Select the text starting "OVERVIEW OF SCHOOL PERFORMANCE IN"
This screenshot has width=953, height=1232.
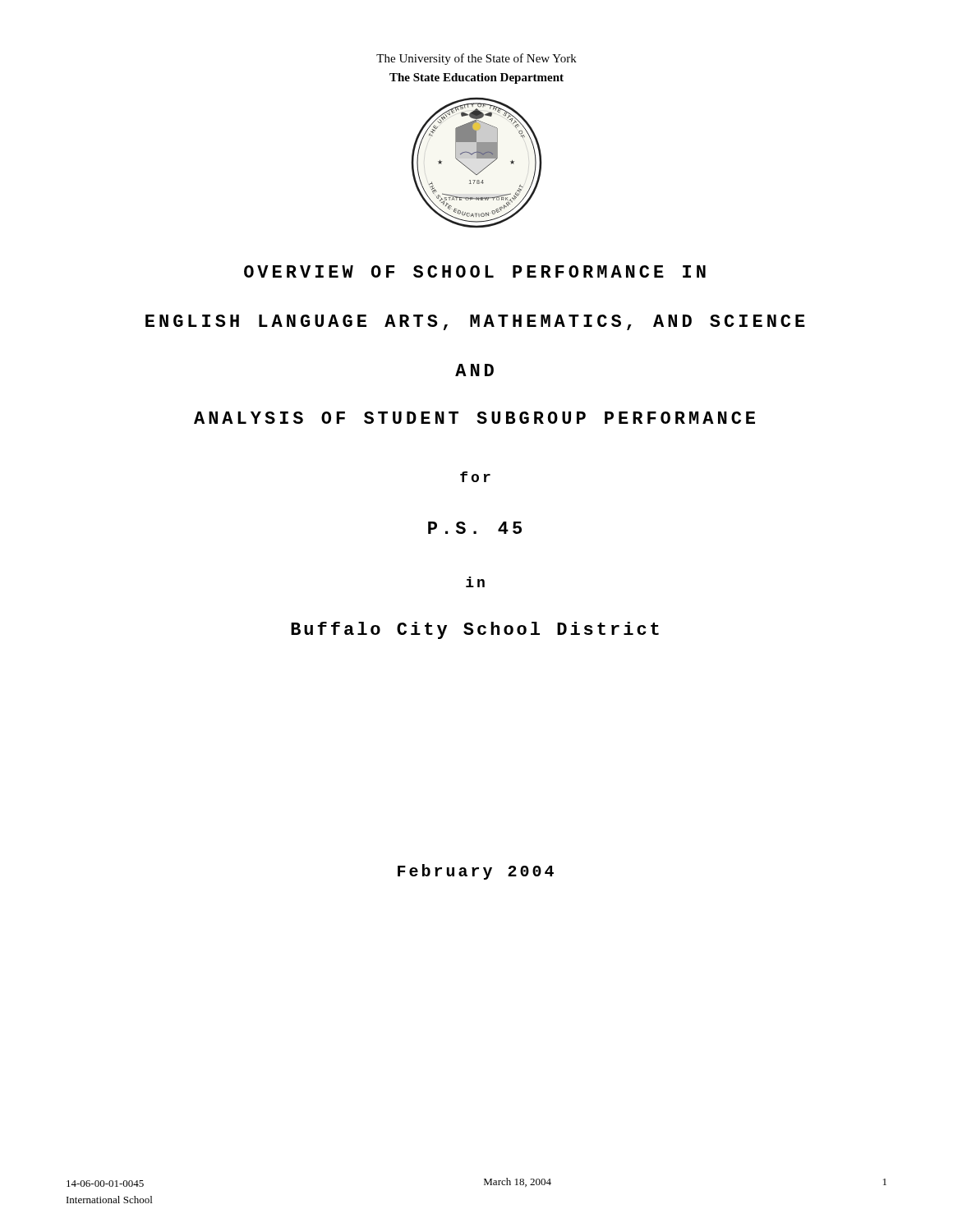tap(476, 273)
